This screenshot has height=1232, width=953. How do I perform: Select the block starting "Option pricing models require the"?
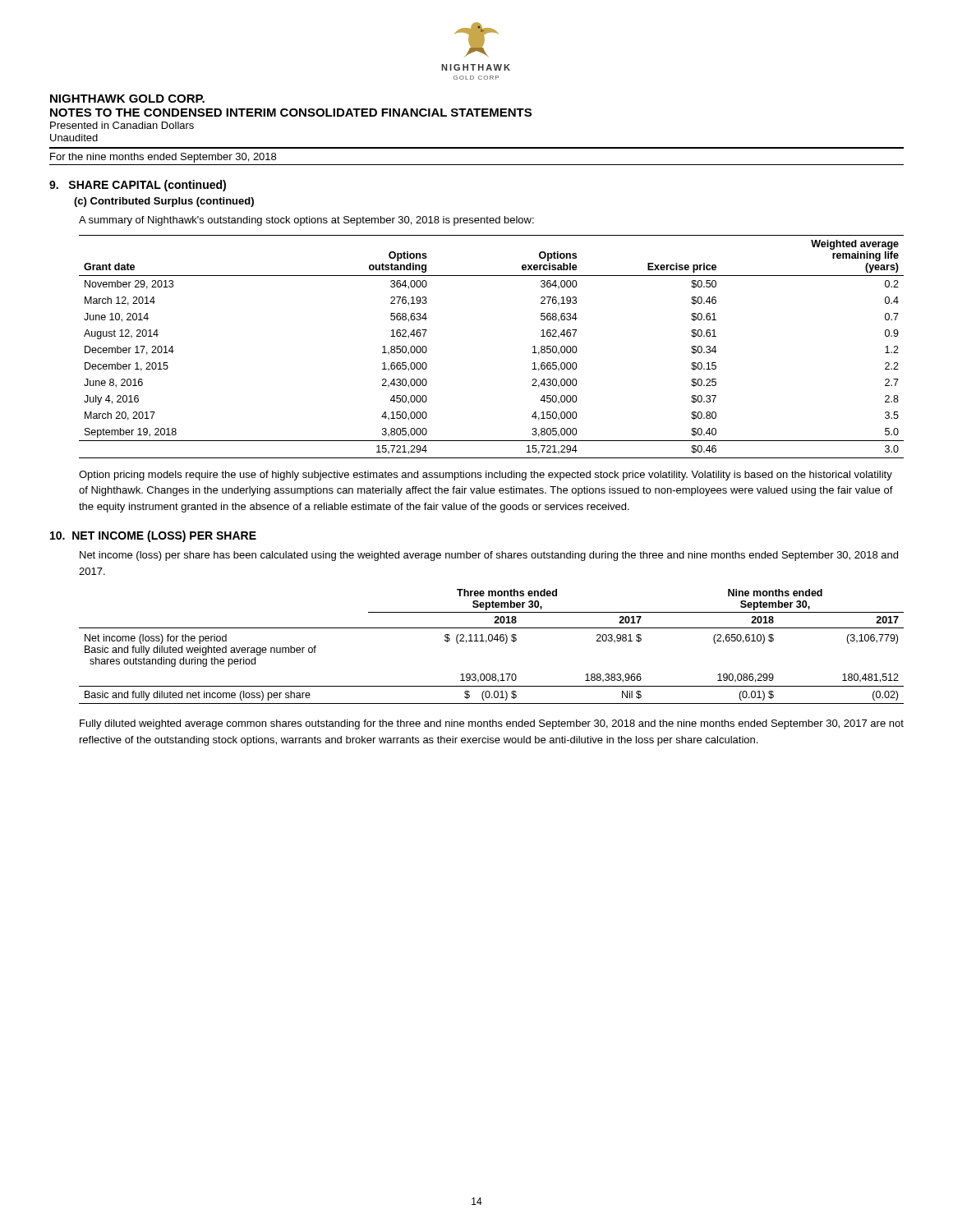(x=486, y=490)
